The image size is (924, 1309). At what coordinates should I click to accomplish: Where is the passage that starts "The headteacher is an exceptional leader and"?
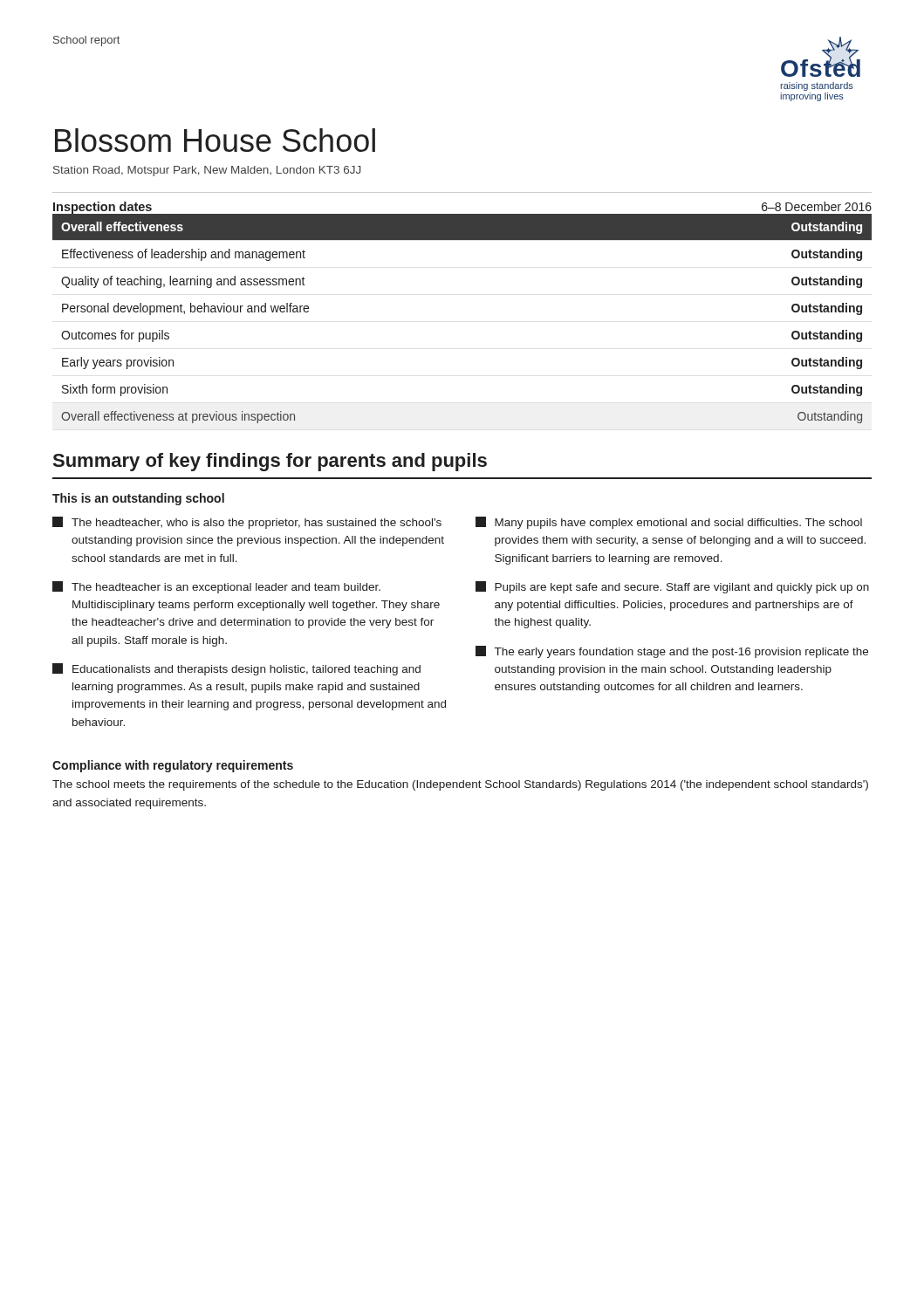pos(251,614)
